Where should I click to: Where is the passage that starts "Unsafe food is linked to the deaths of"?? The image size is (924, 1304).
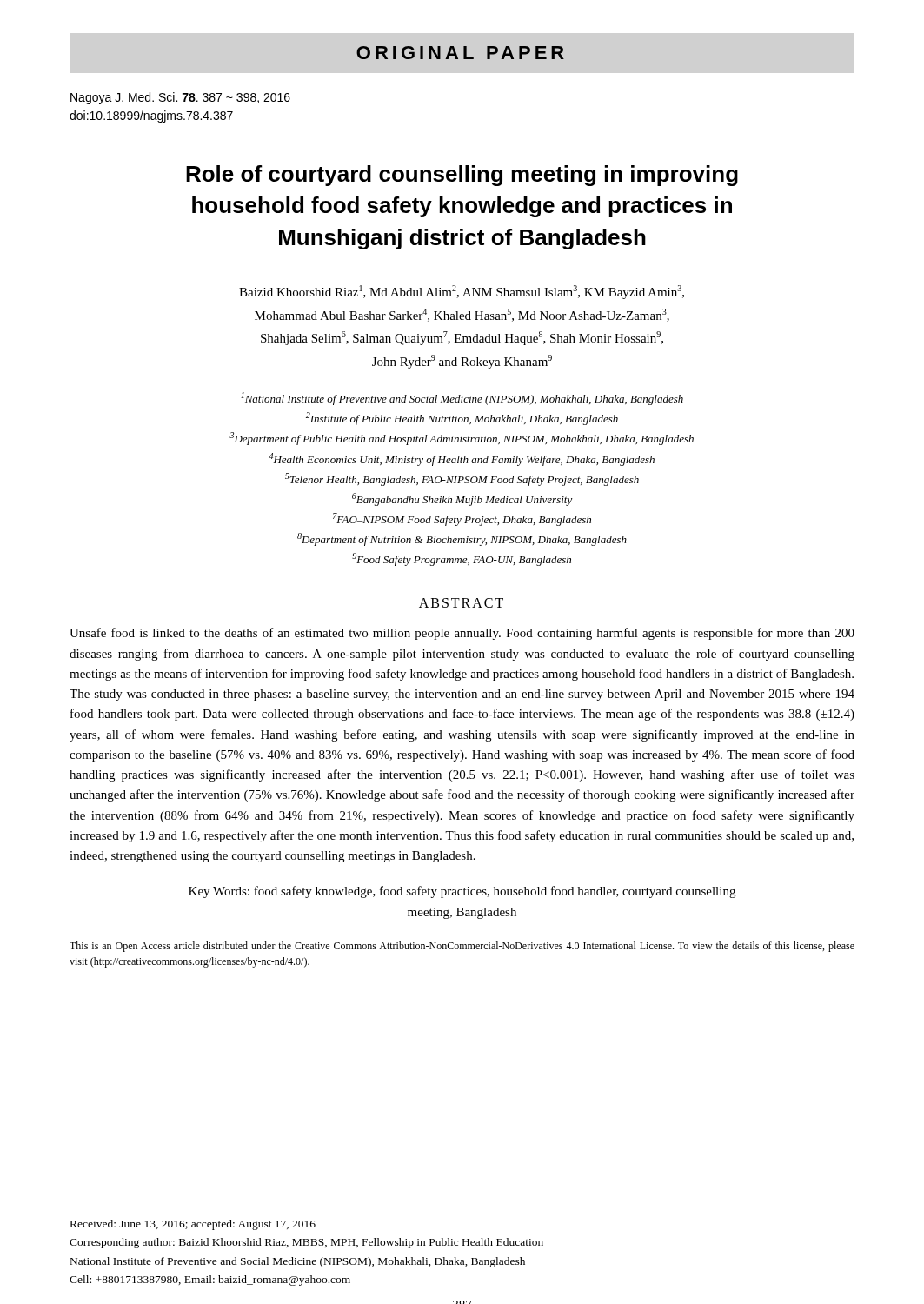click(x=462, y=744)
